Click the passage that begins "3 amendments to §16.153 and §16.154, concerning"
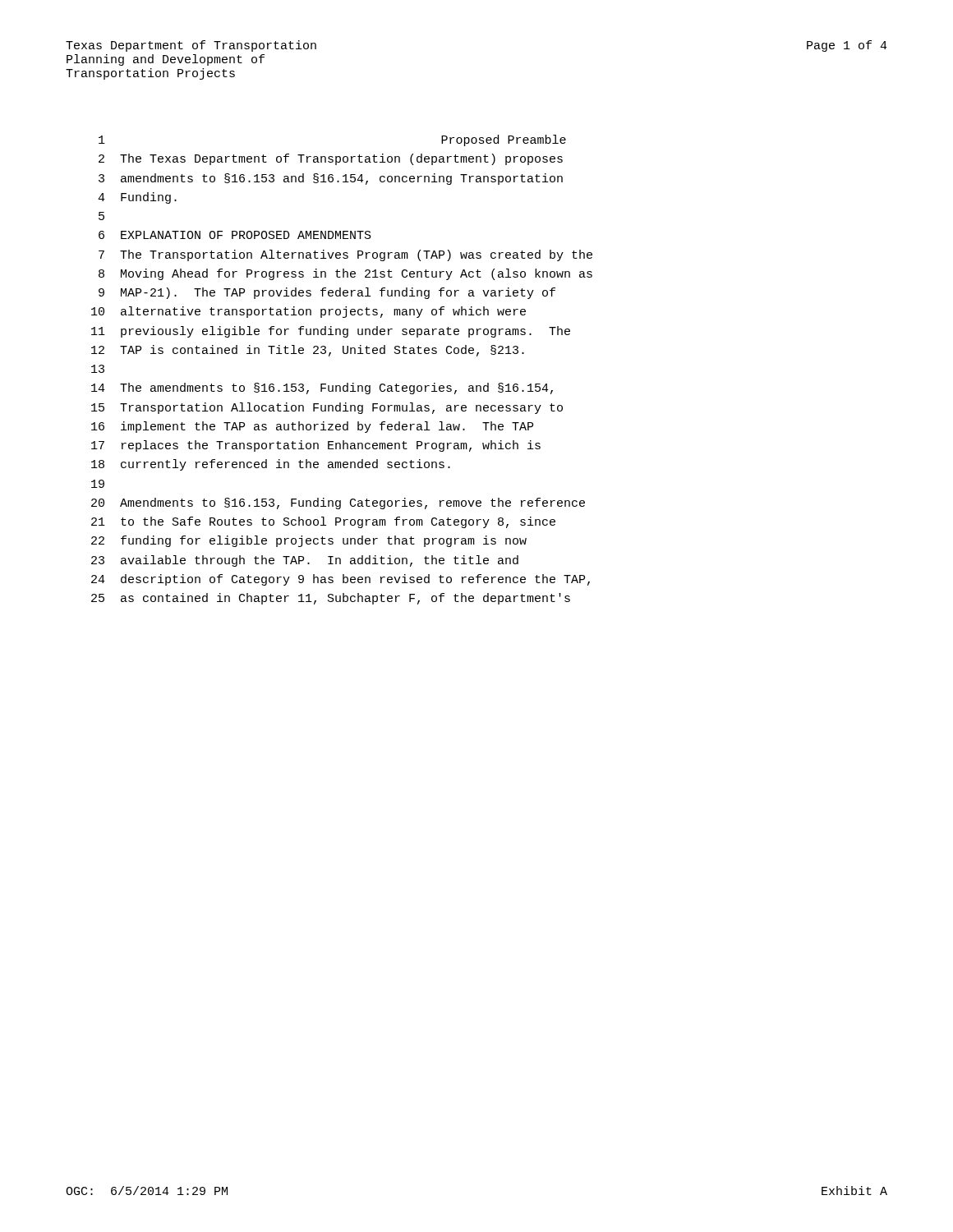The width and height of the screenshot is (953, 1232). pyautogui.click(x=476, y=179)
